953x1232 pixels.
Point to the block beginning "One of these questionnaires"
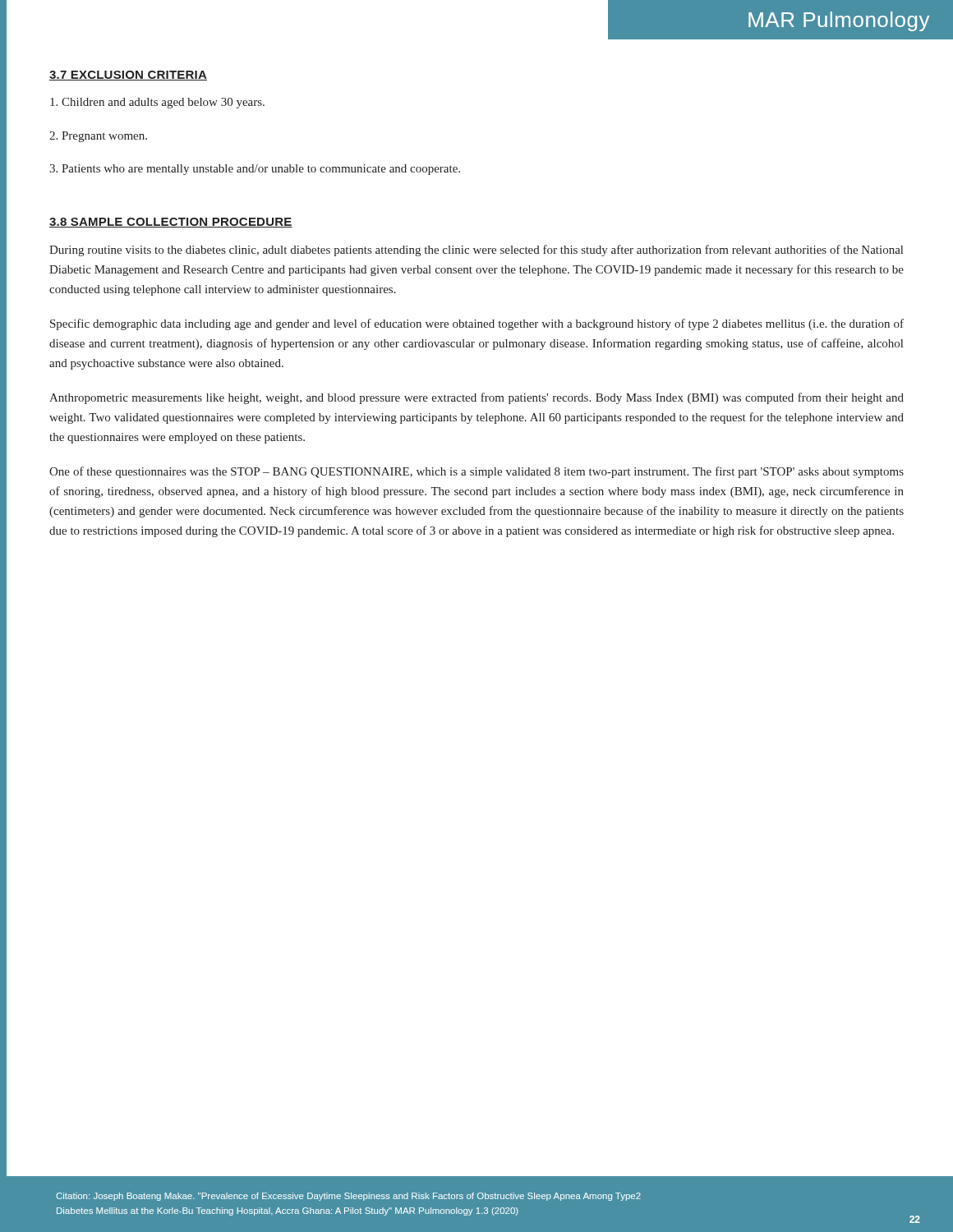(x=476, y=501)
